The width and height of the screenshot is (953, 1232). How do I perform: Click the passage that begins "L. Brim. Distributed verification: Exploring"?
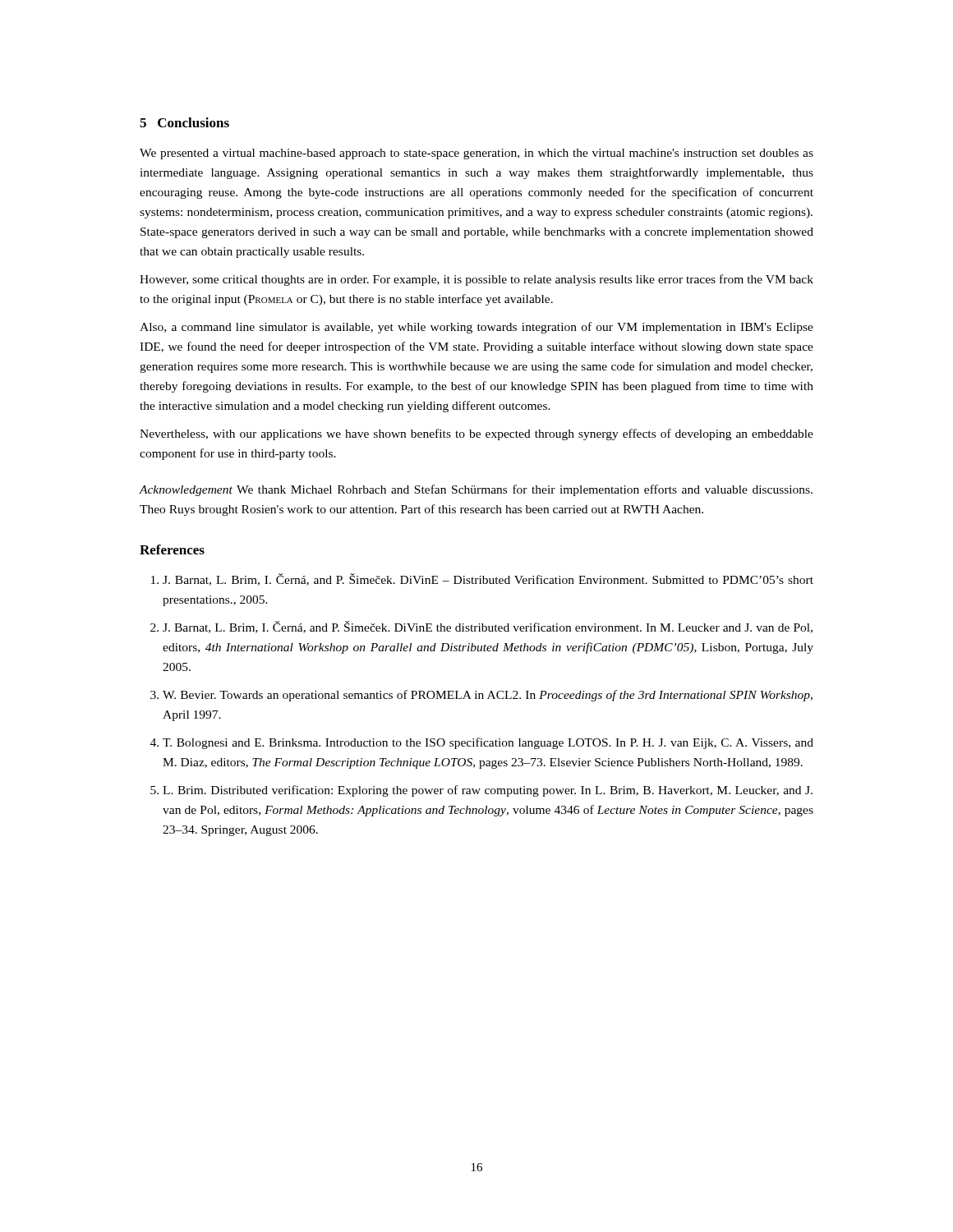(x=476, y=810)
